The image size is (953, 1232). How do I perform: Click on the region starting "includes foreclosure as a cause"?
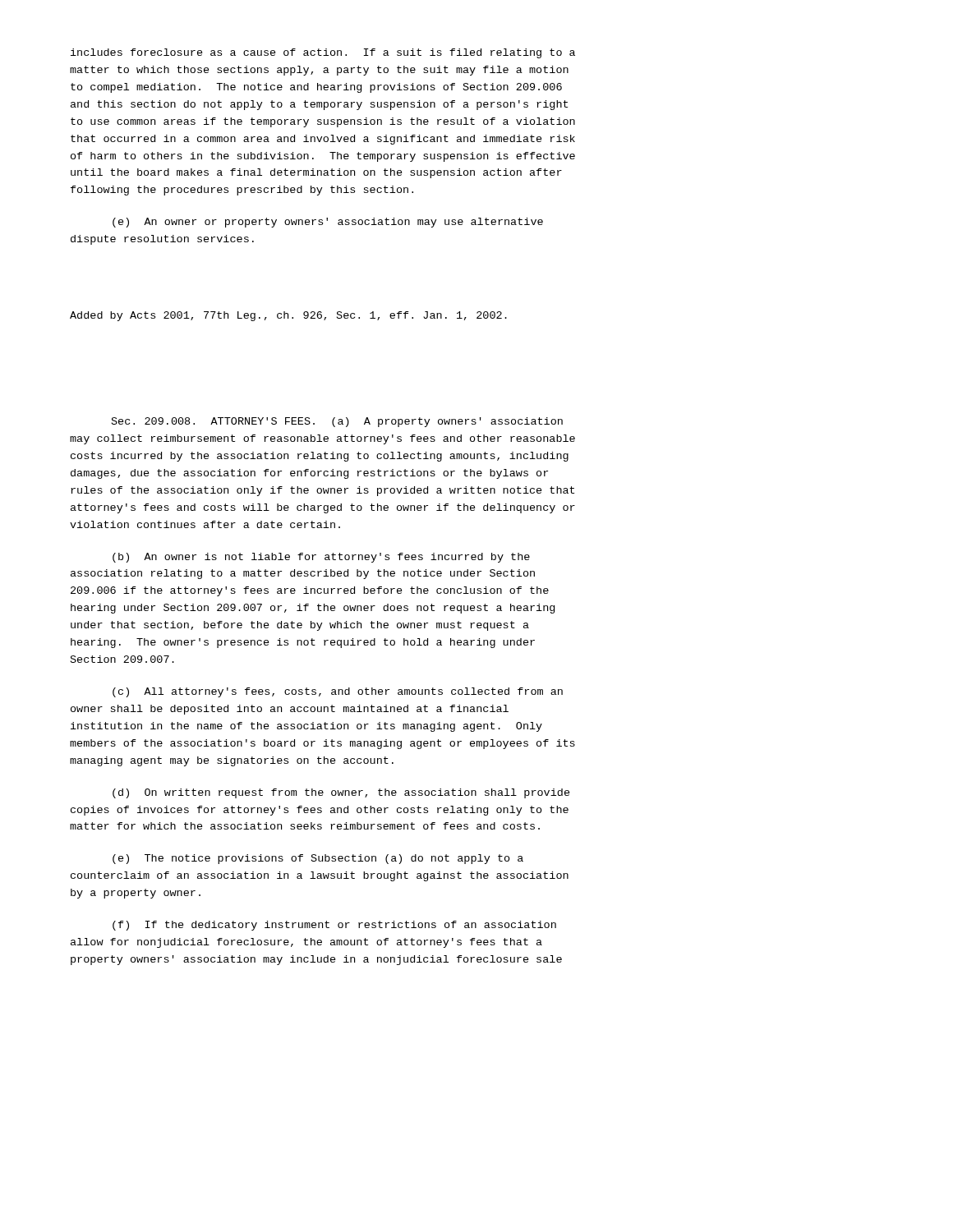[323, 122]
